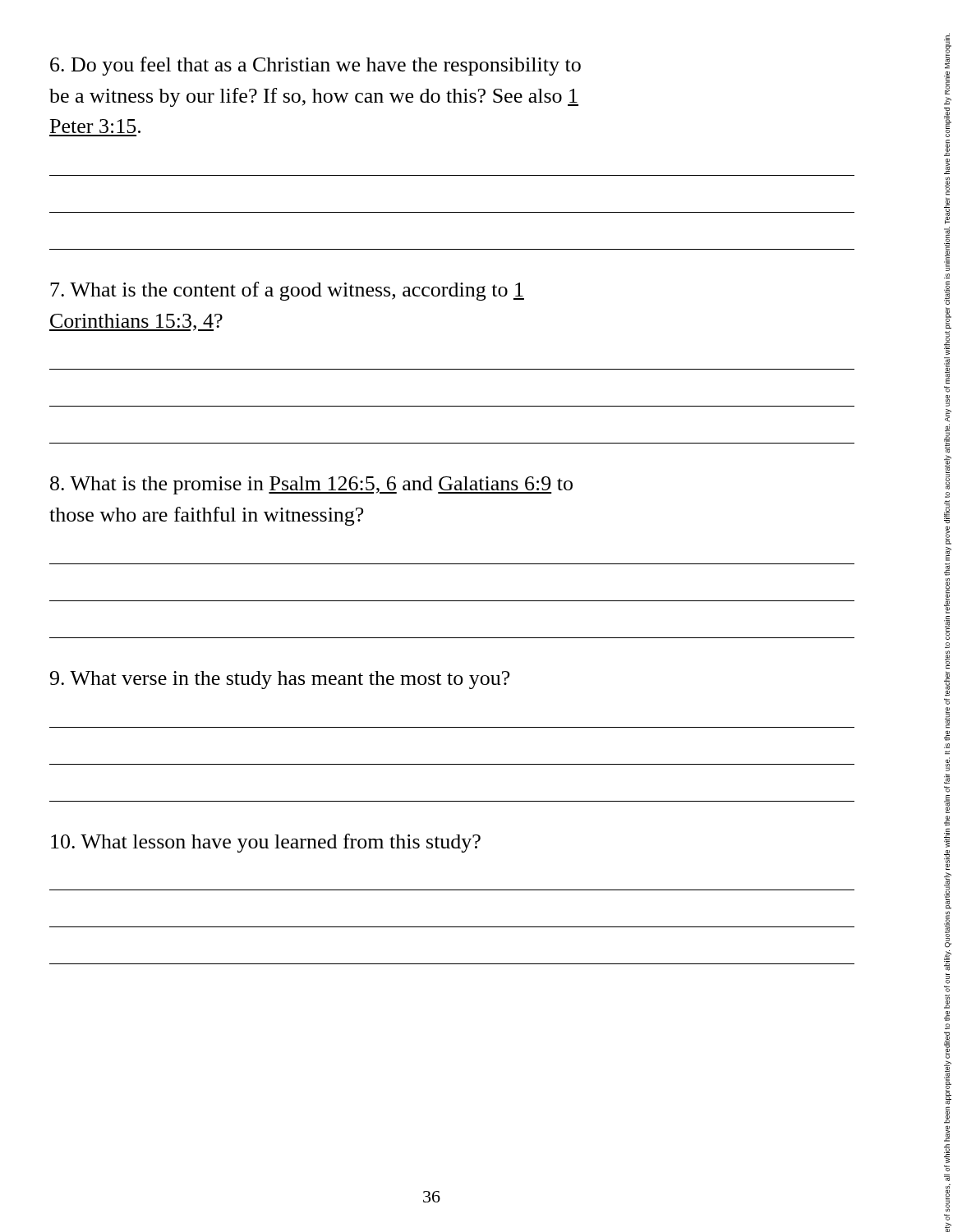The height and width of the screenshot is (1232, 953).
Task: Click on the text starting "Copyright © 2020 by Bible"
Action: pyautogui.click(x=947, y=632)
